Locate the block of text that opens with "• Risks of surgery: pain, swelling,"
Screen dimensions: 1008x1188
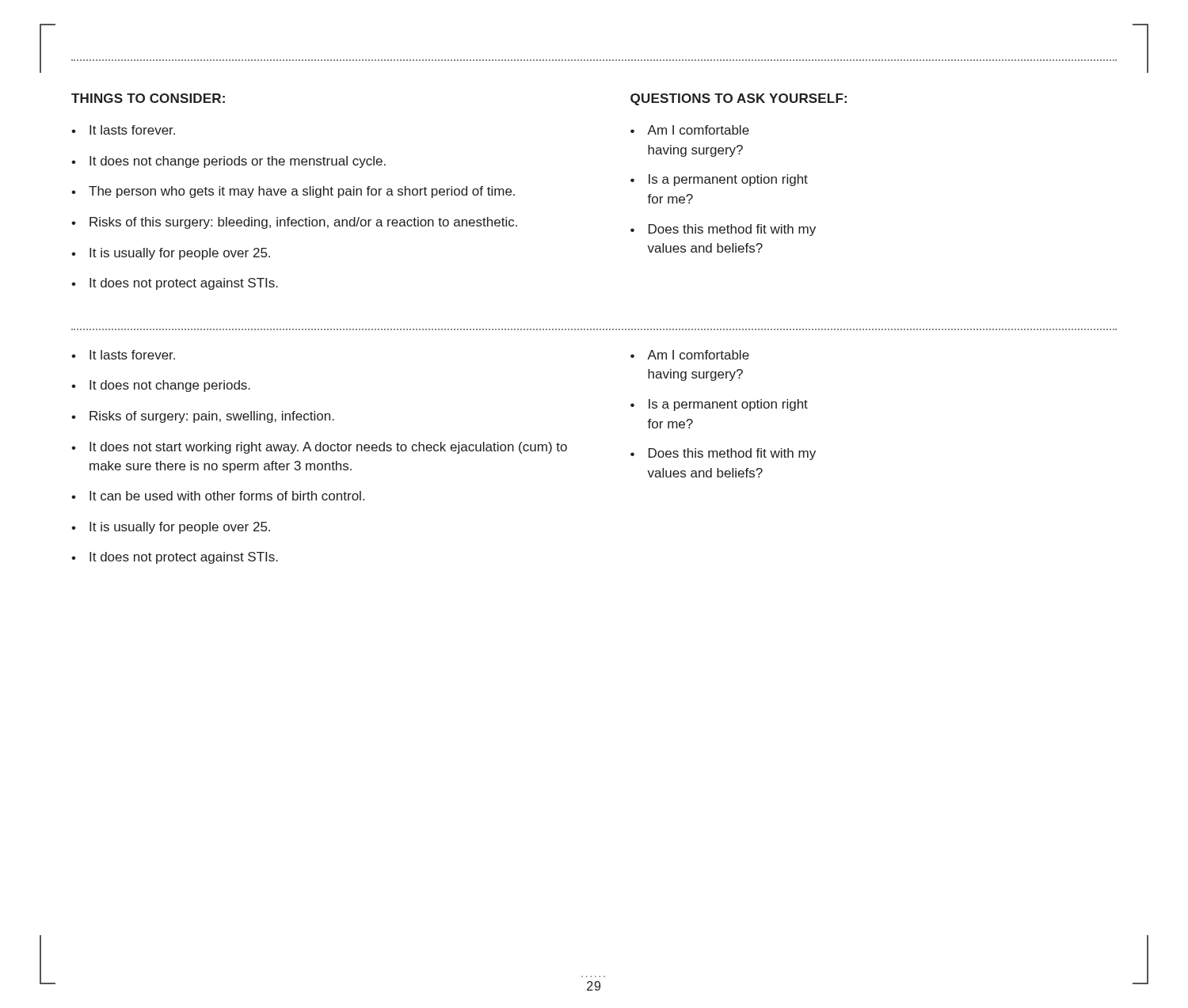tap(335, 417)
